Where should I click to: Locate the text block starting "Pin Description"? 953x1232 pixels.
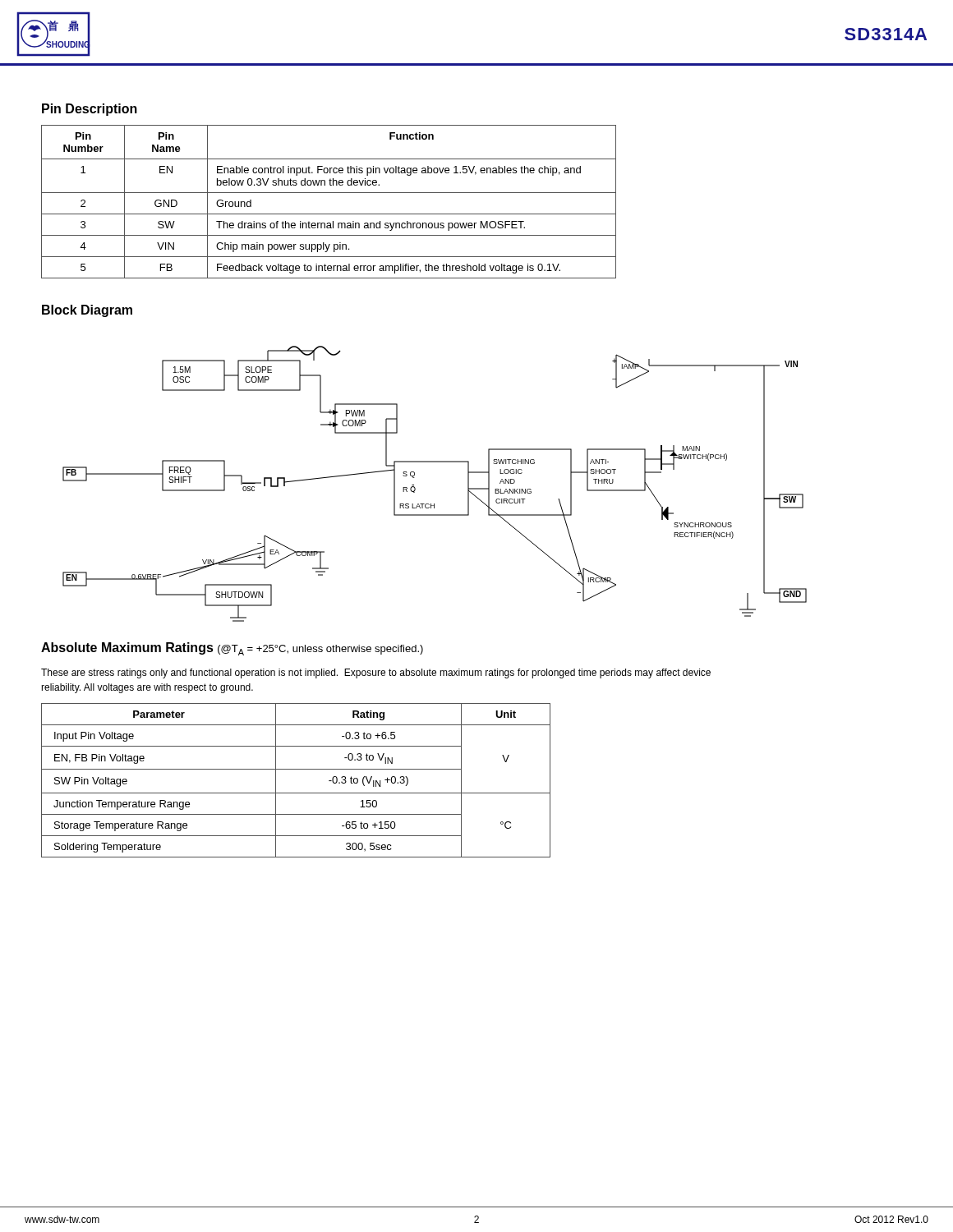[x=89, y=109]
